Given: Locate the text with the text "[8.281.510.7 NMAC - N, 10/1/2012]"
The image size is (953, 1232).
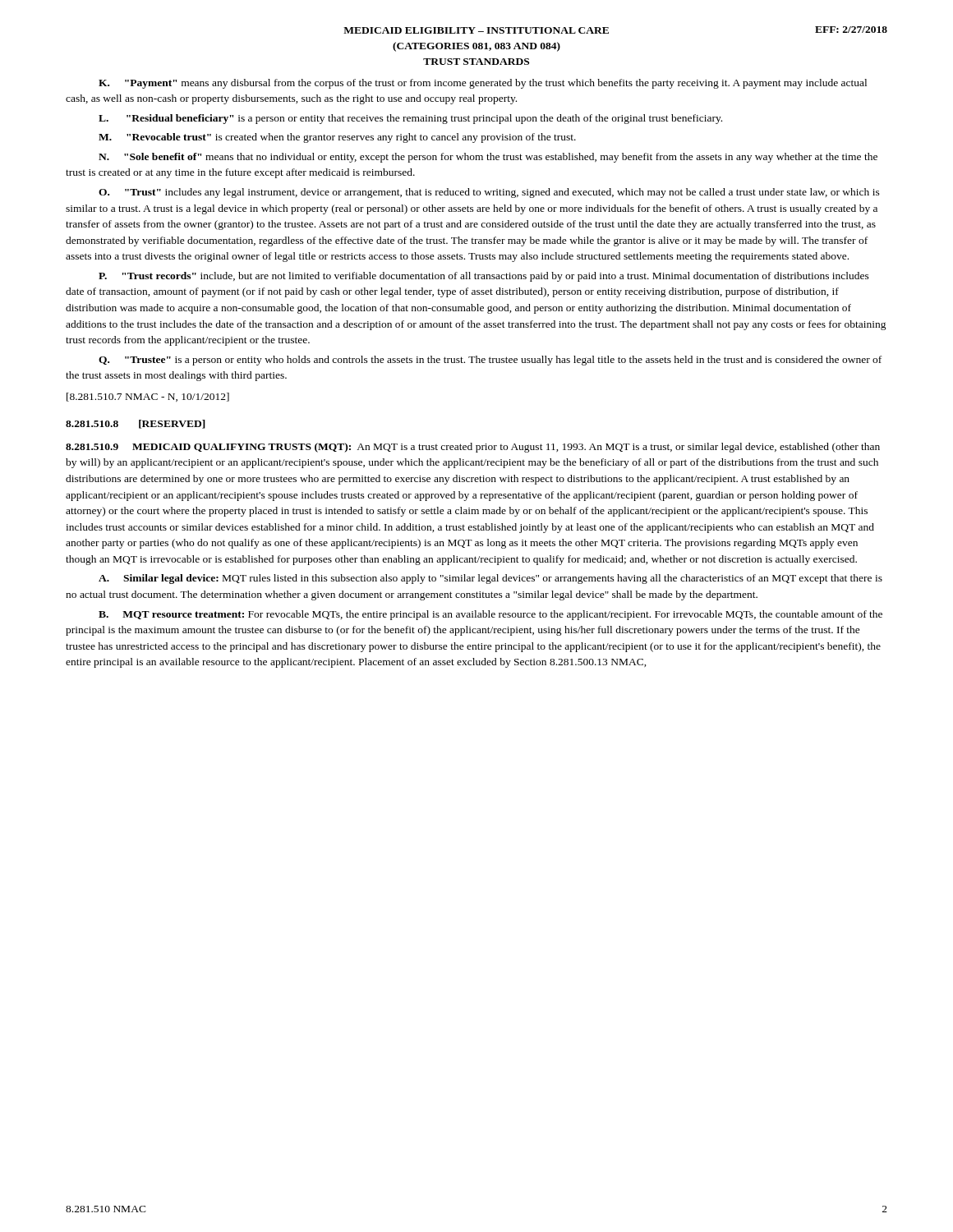Looking at the screenshot, I should point(148,396).
